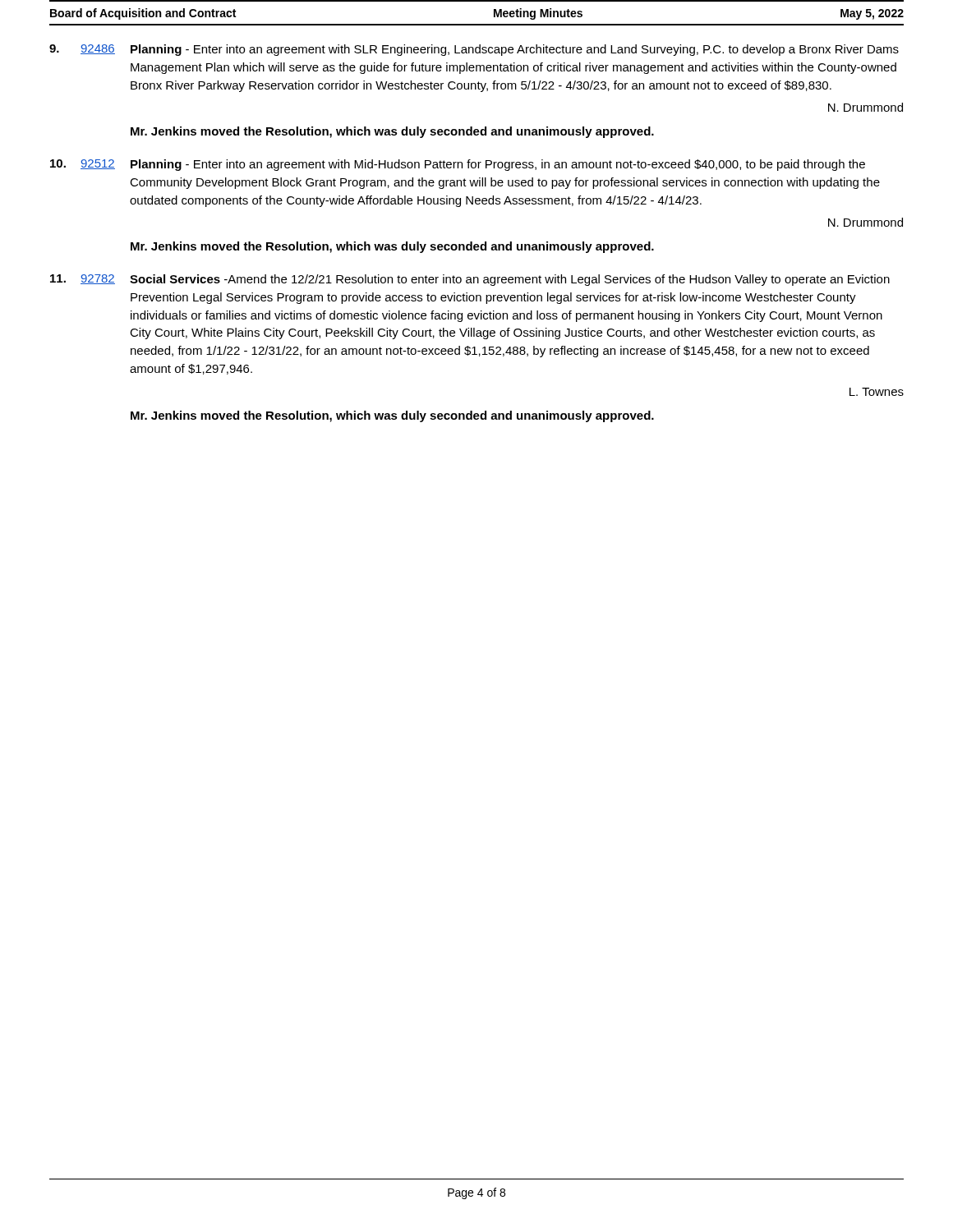
Task: Locate the text with the text "L. Townes"
Action: click(x=876, y=391)
